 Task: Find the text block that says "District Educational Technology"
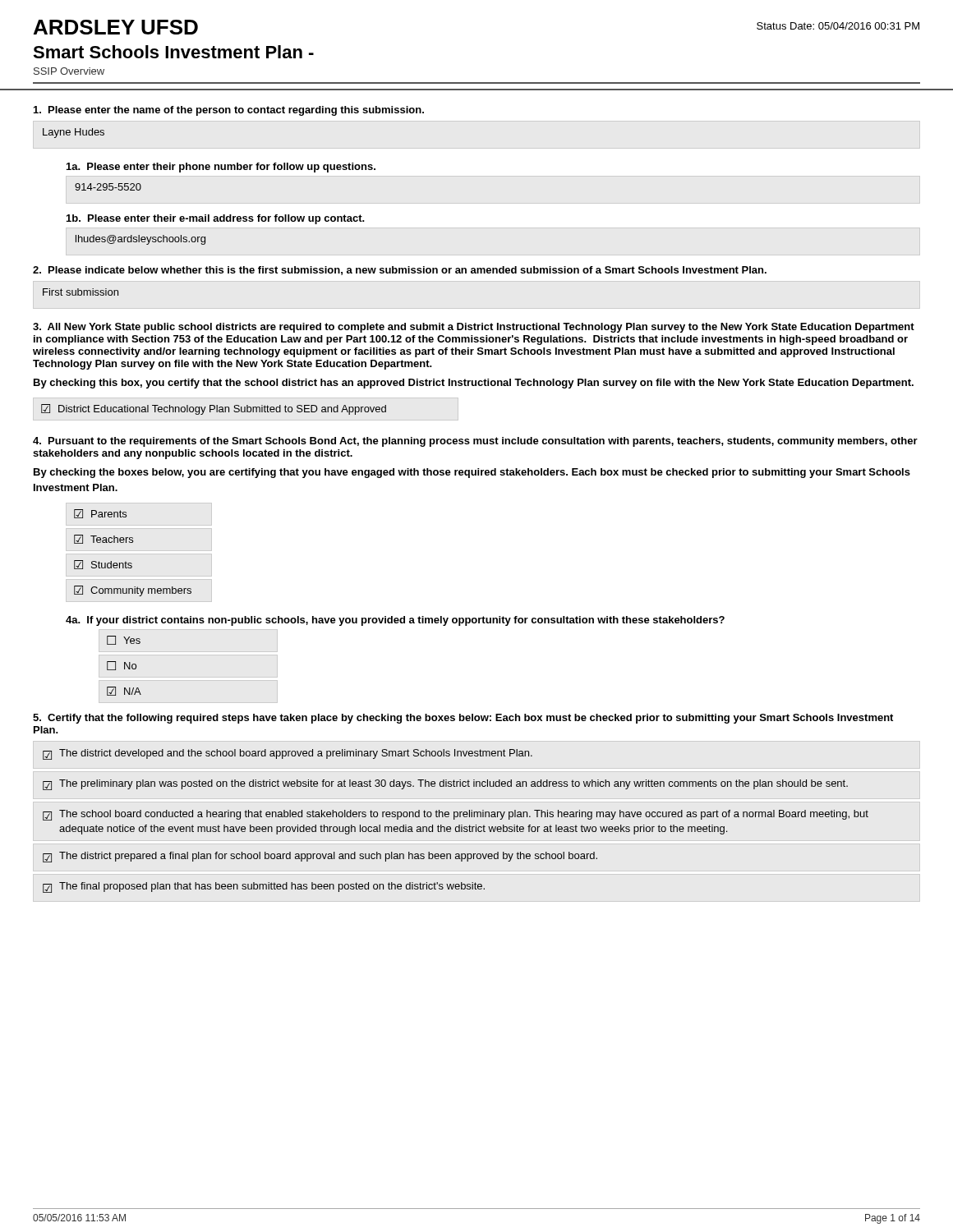pos(246,409)
